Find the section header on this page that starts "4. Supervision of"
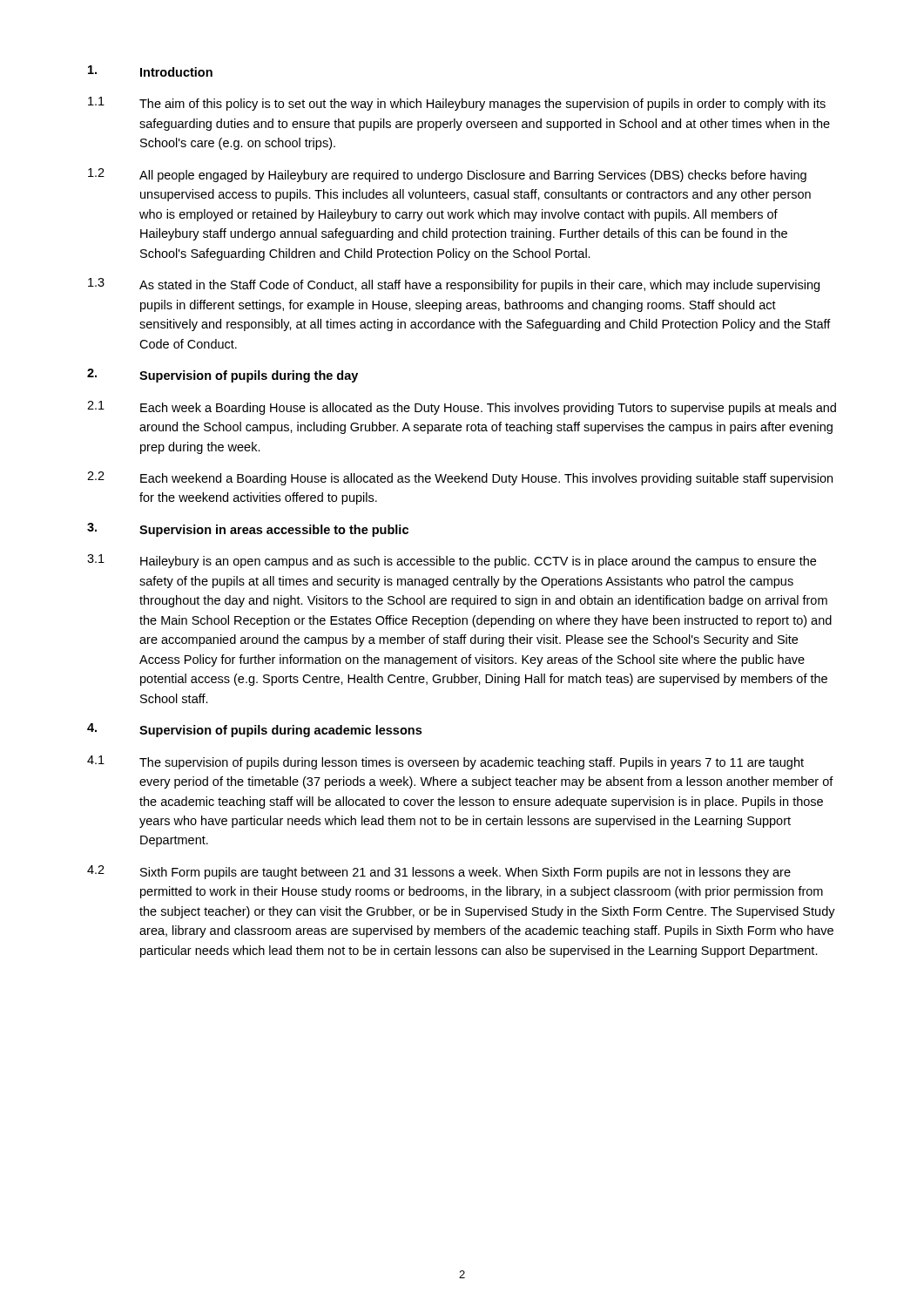Viewport: 924px width, 1307px height. coord(254,730)
